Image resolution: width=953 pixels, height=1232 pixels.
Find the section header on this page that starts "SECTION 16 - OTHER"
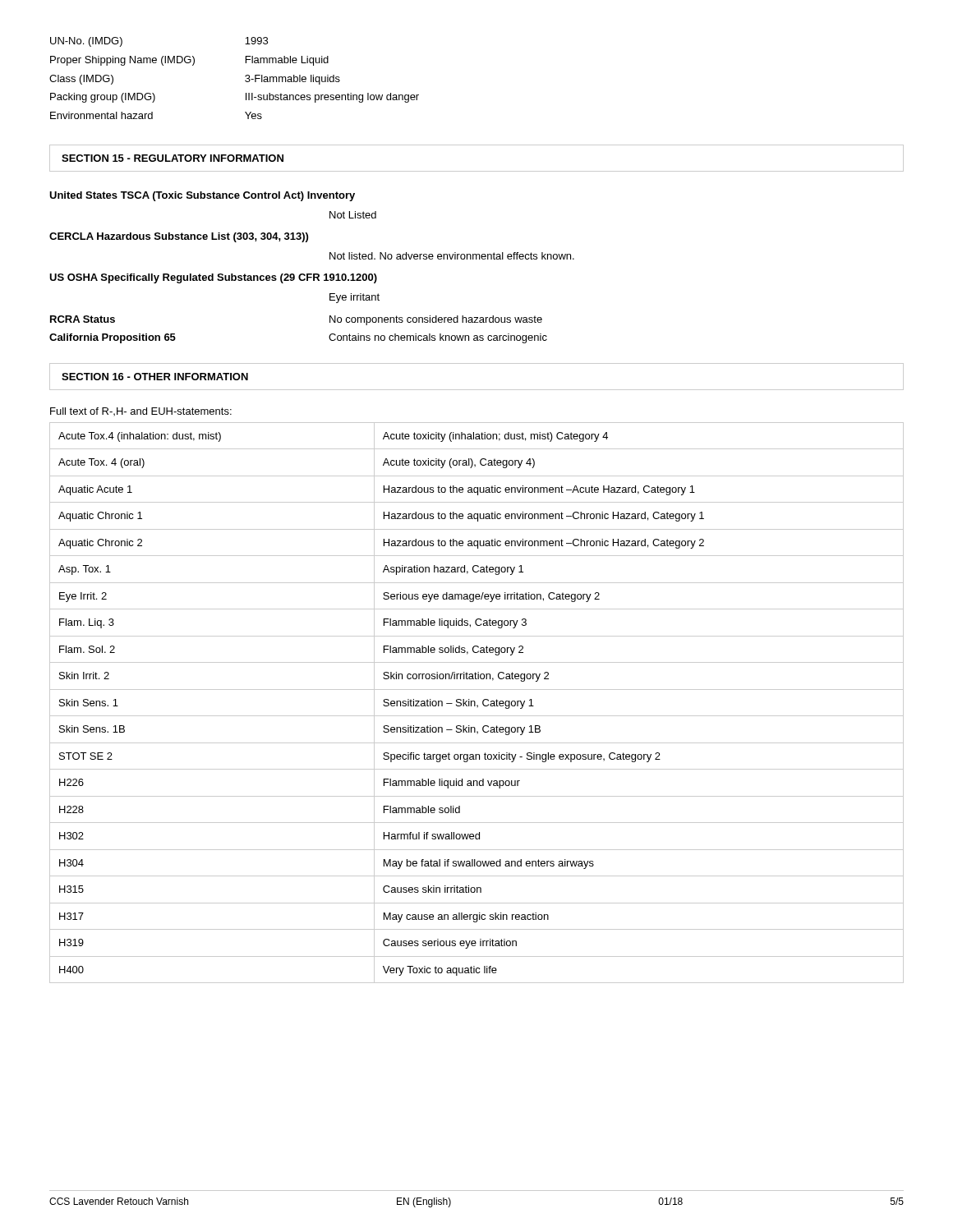(x=155, y=376)
